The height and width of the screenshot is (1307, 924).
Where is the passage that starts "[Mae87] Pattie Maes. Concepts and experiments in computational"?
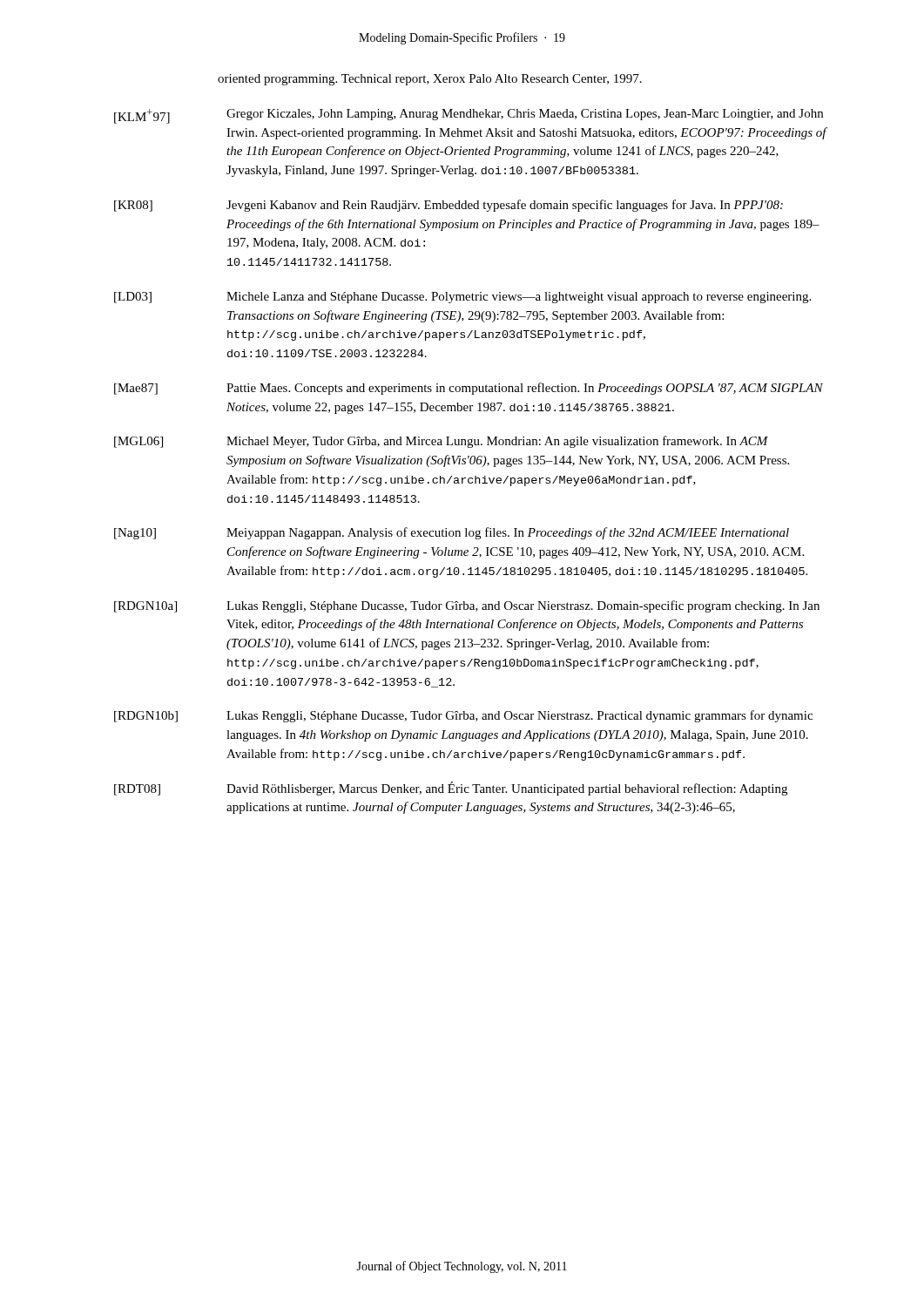click(471, 398)
